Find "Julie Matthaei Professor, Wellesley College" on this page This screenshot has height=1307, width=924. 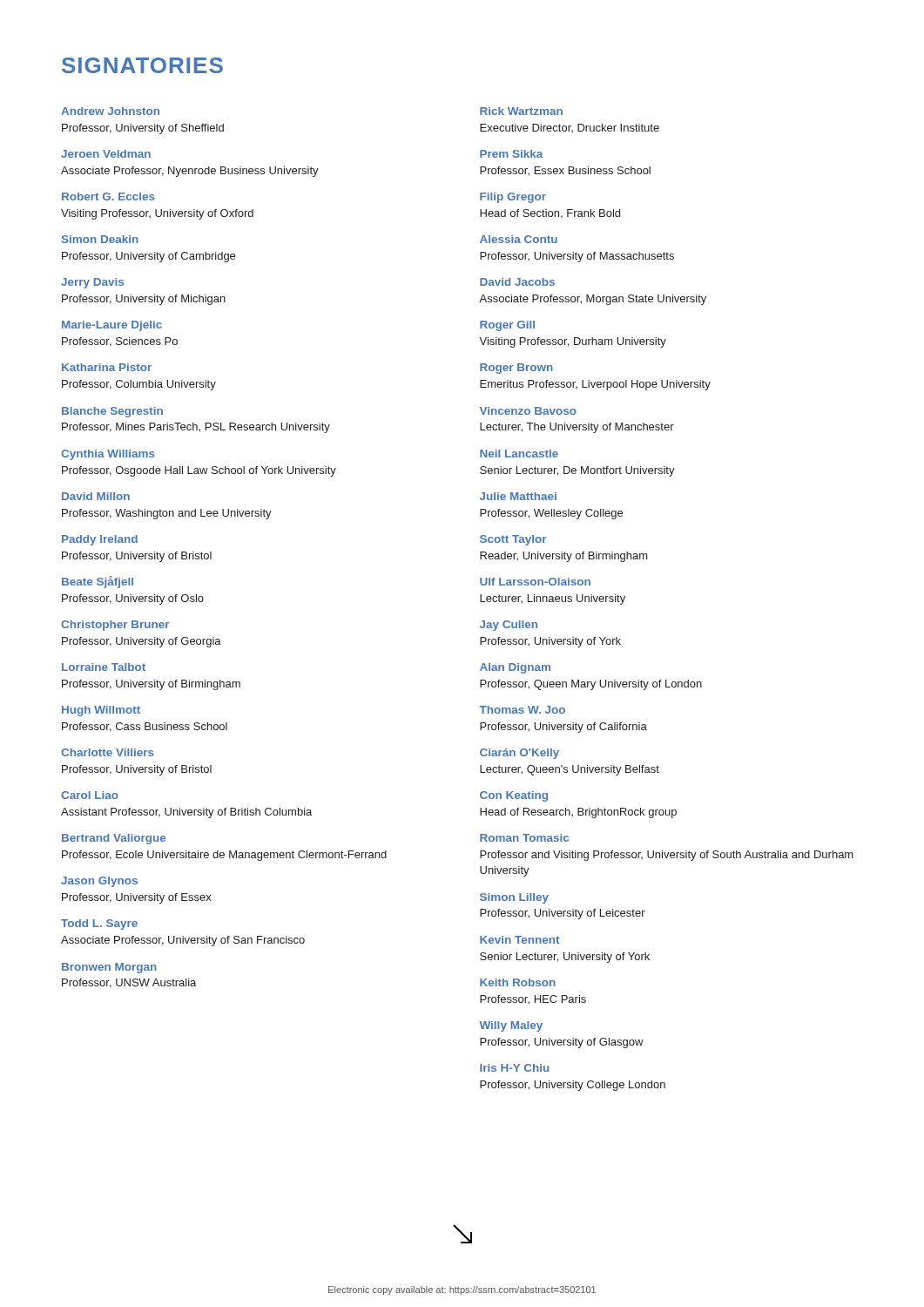coord(518,496)
